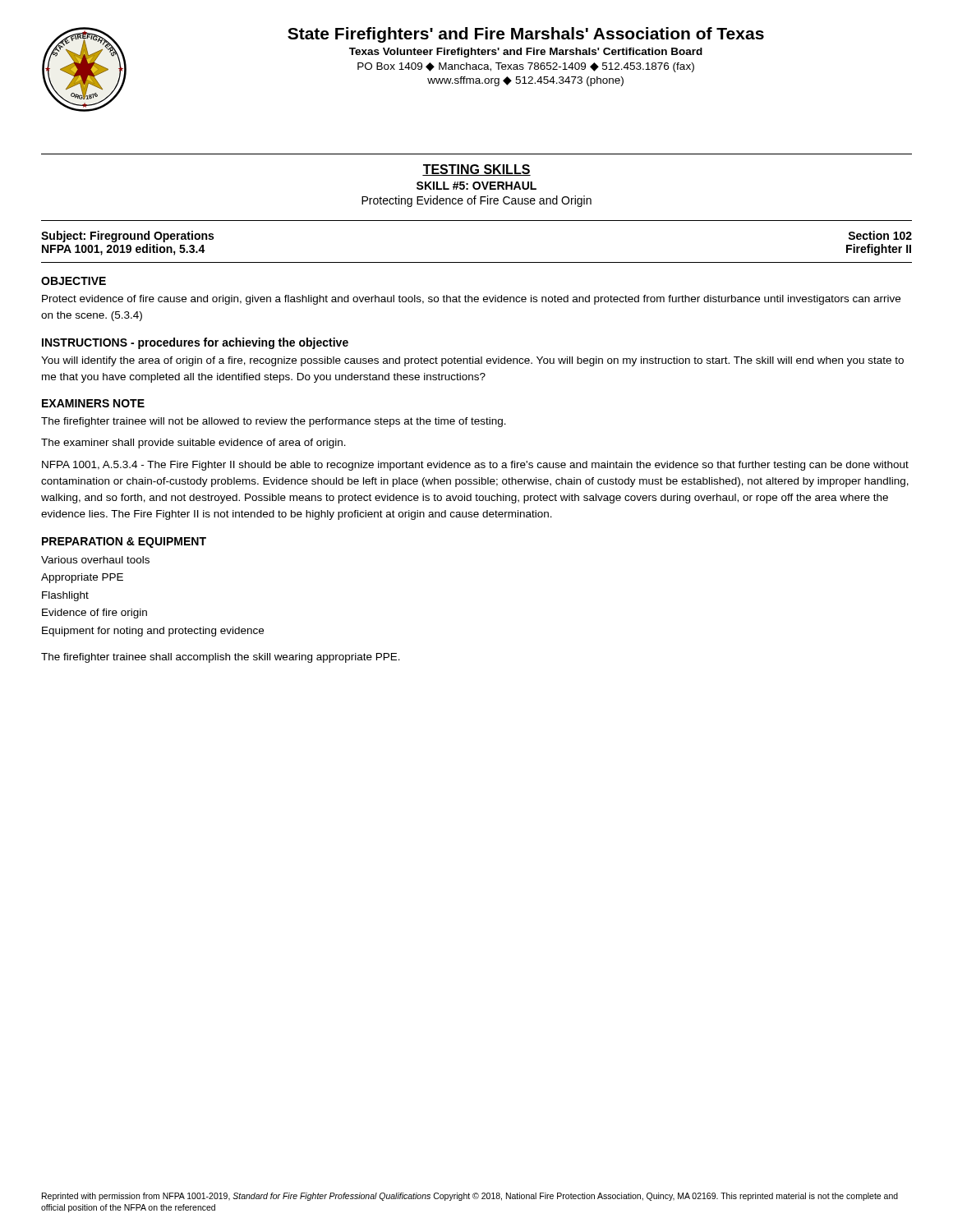Locate the block starting "Various overhaul tools"
The height and width of the screenshot is (1232, 953).
96,559
